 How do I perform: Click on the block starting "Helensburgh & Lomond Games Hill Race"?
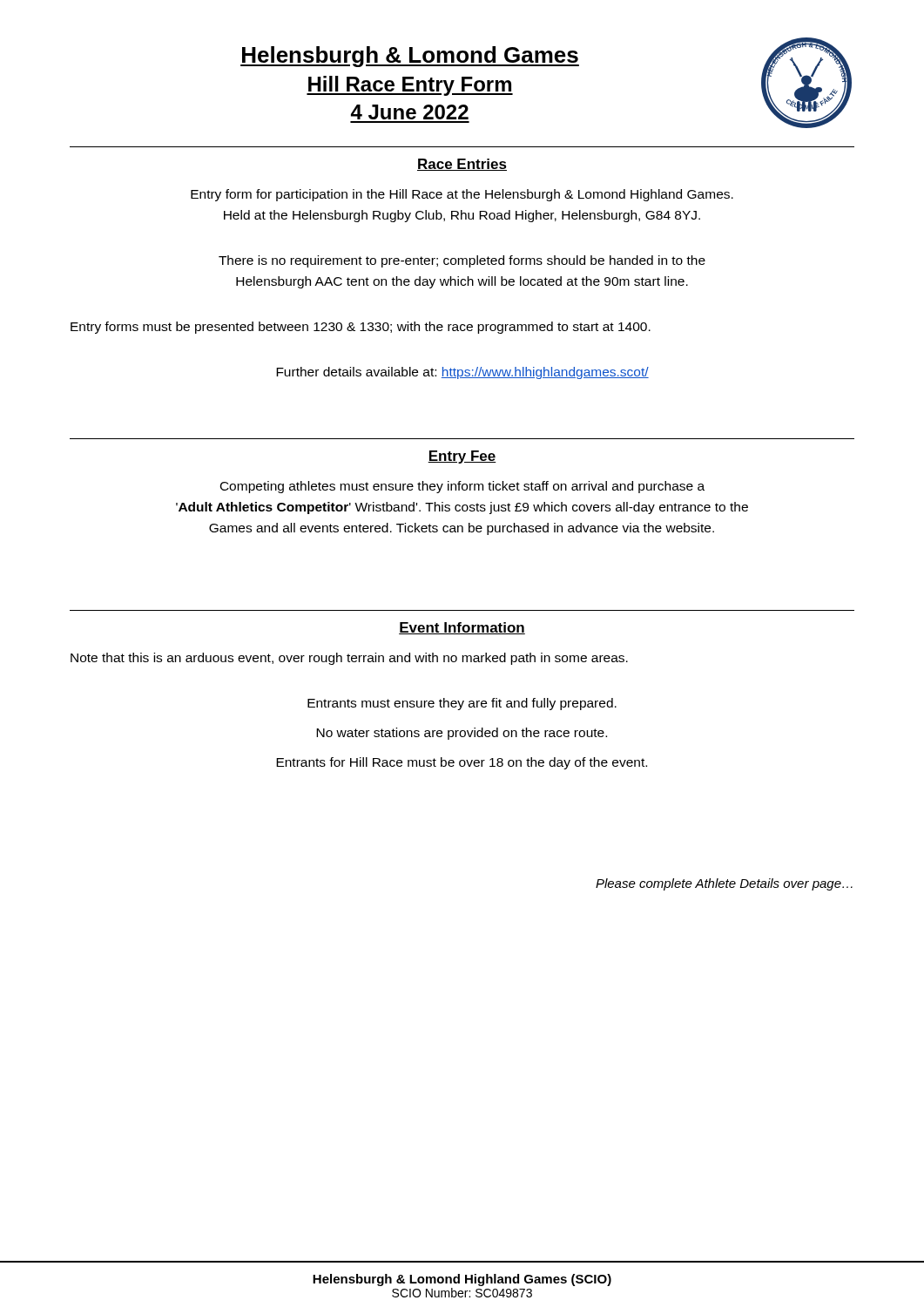462,83
